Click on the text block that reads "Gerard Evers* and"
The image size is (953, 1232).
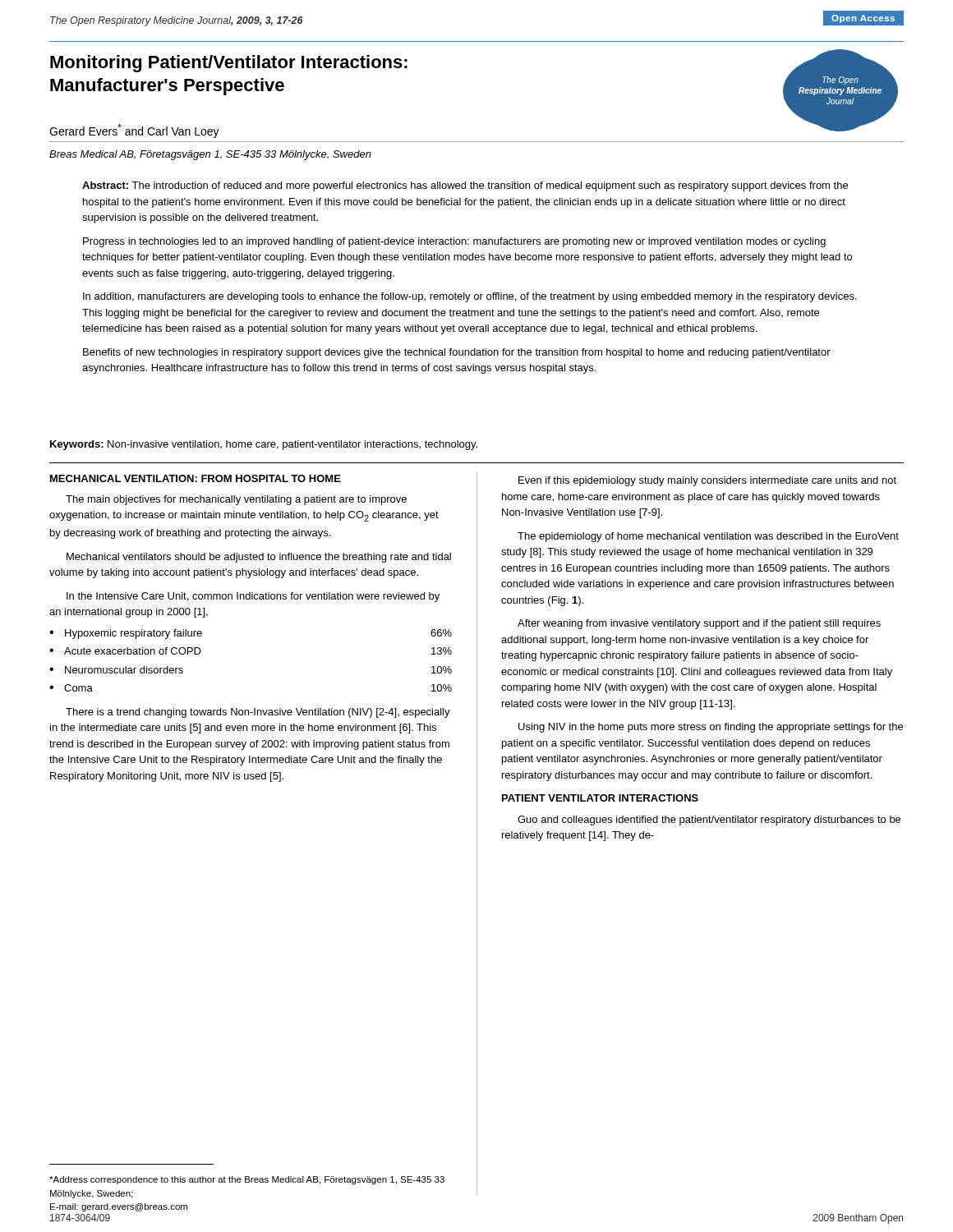click(134, 130)
